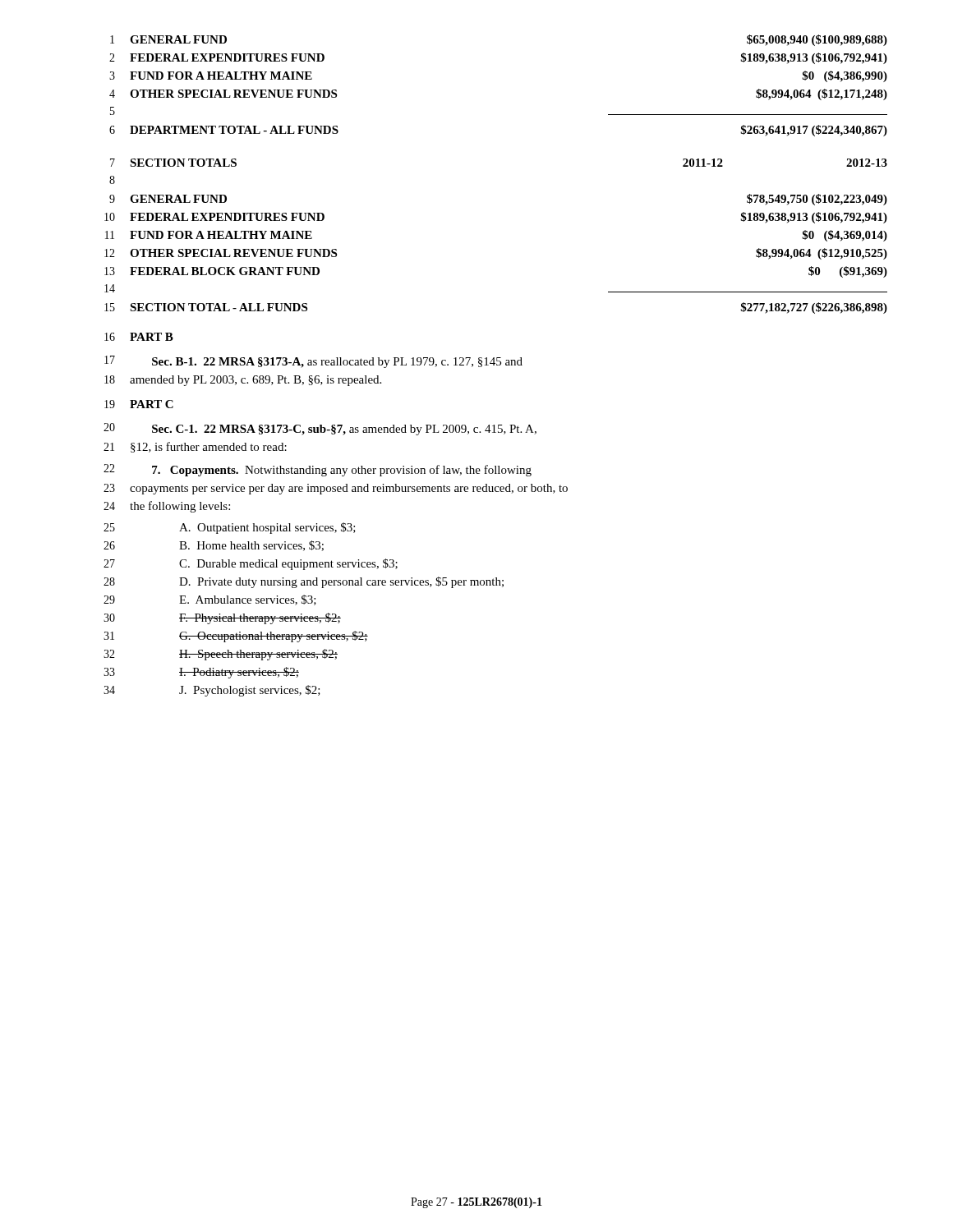This screenshot has width=953, height=1232.
Task: Point to "16 PART B"
Action: tap(139, 337)
